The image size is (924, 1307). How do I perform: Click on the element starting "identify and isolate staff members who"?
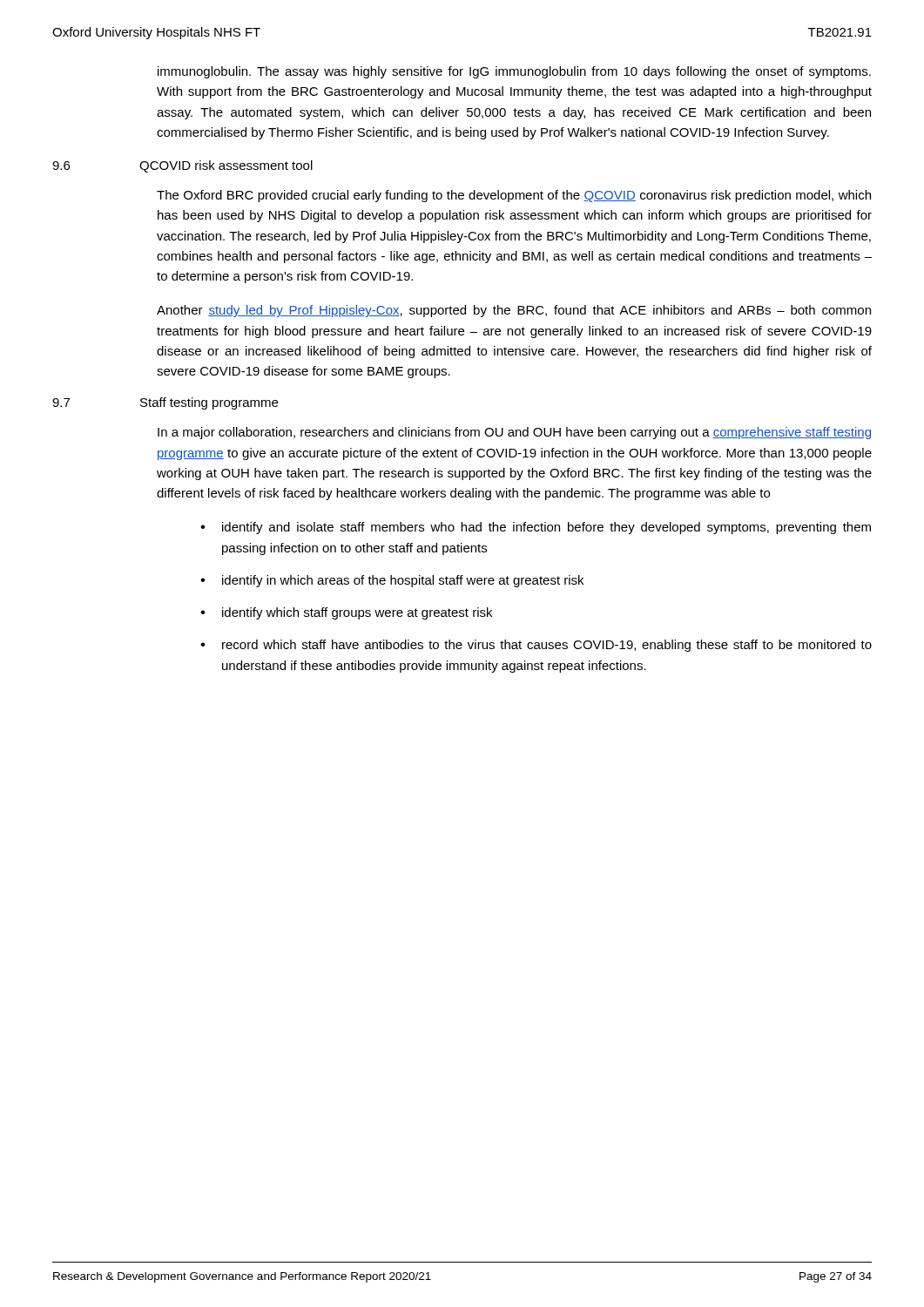click(x=546, y=537)
